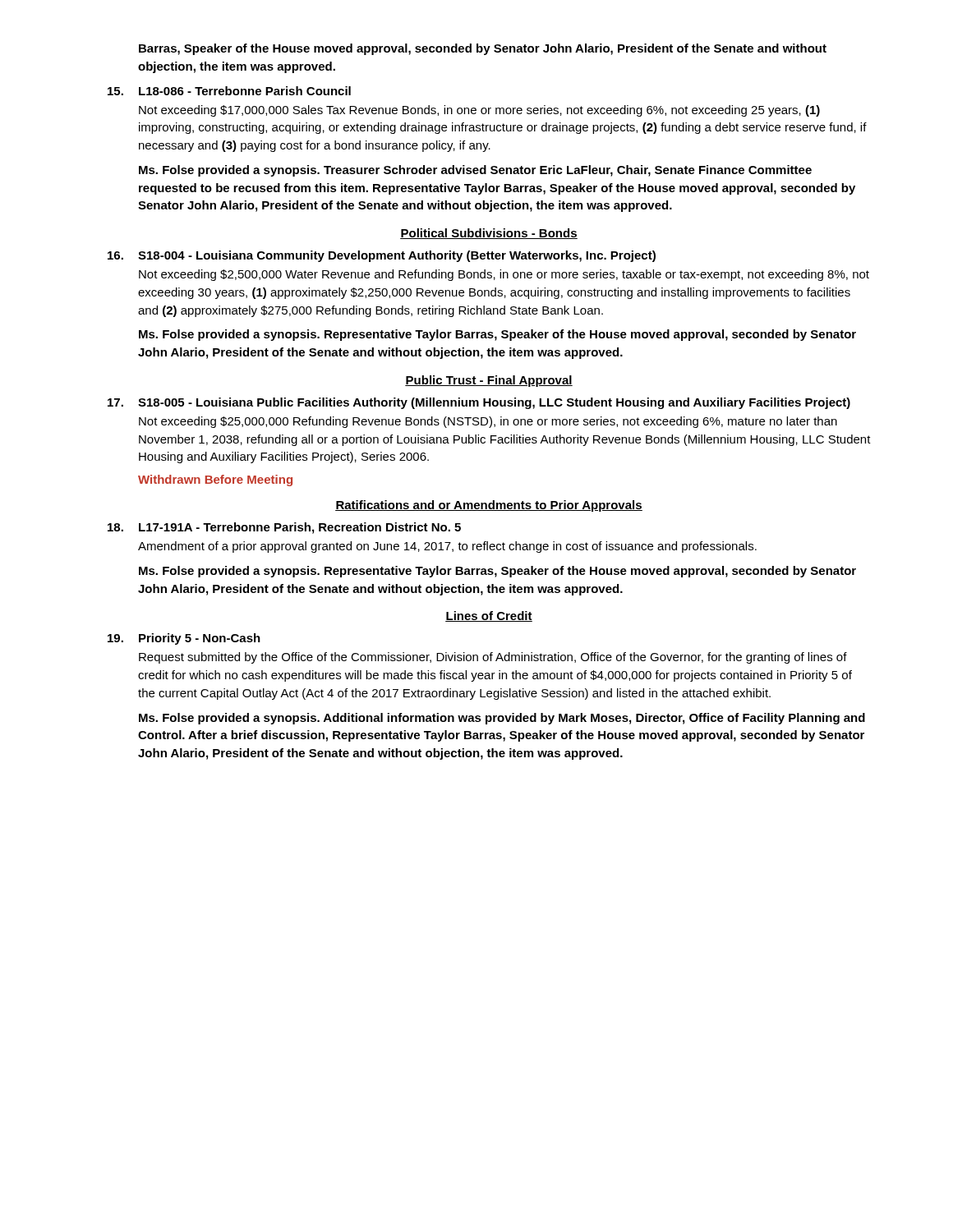Locate the text that says "Withdrawn Before Meeting"

[216, 479]
